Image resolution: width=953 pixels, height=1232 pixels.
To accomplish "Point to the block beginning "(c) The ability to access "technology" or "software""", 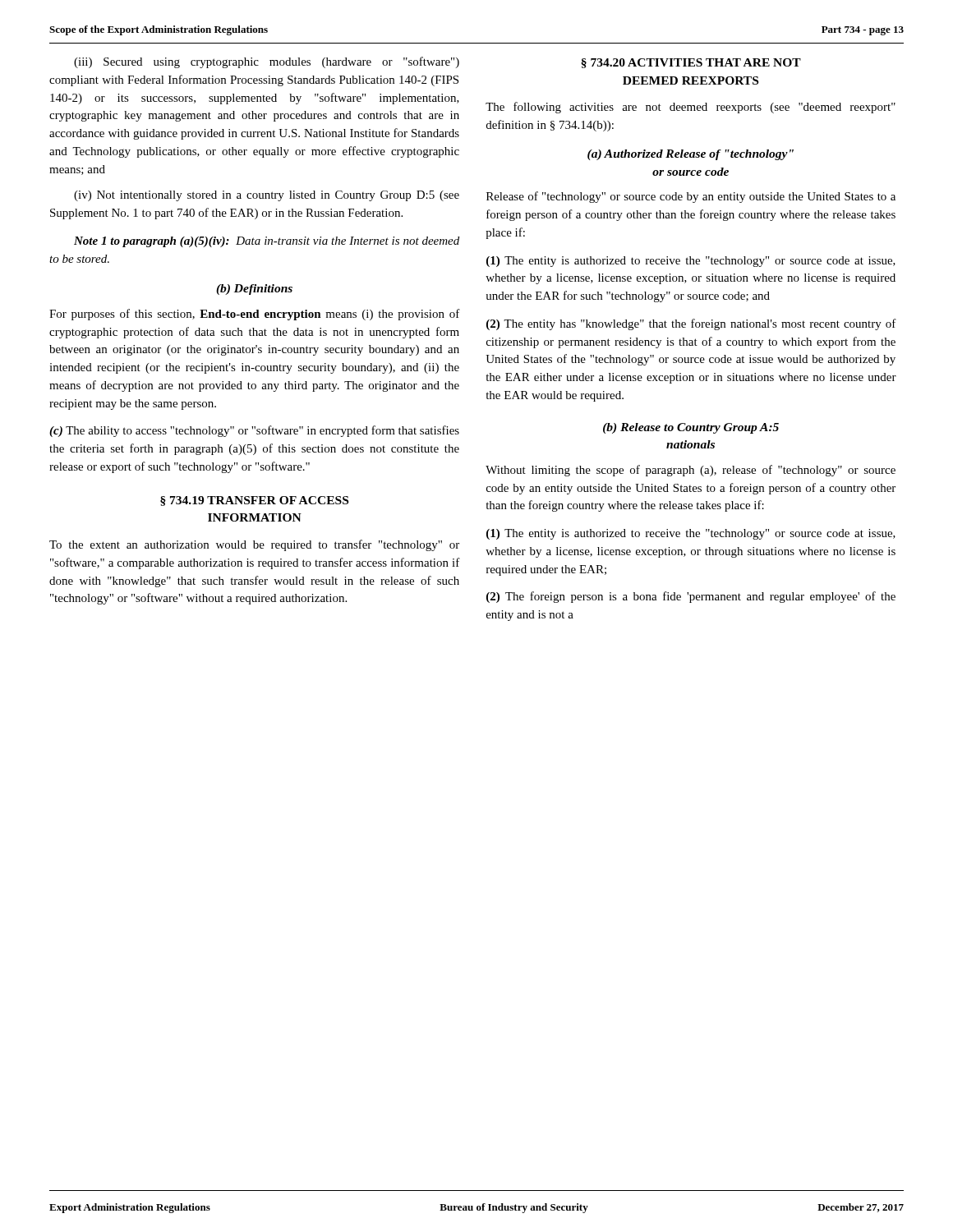I will pos(254,449).
